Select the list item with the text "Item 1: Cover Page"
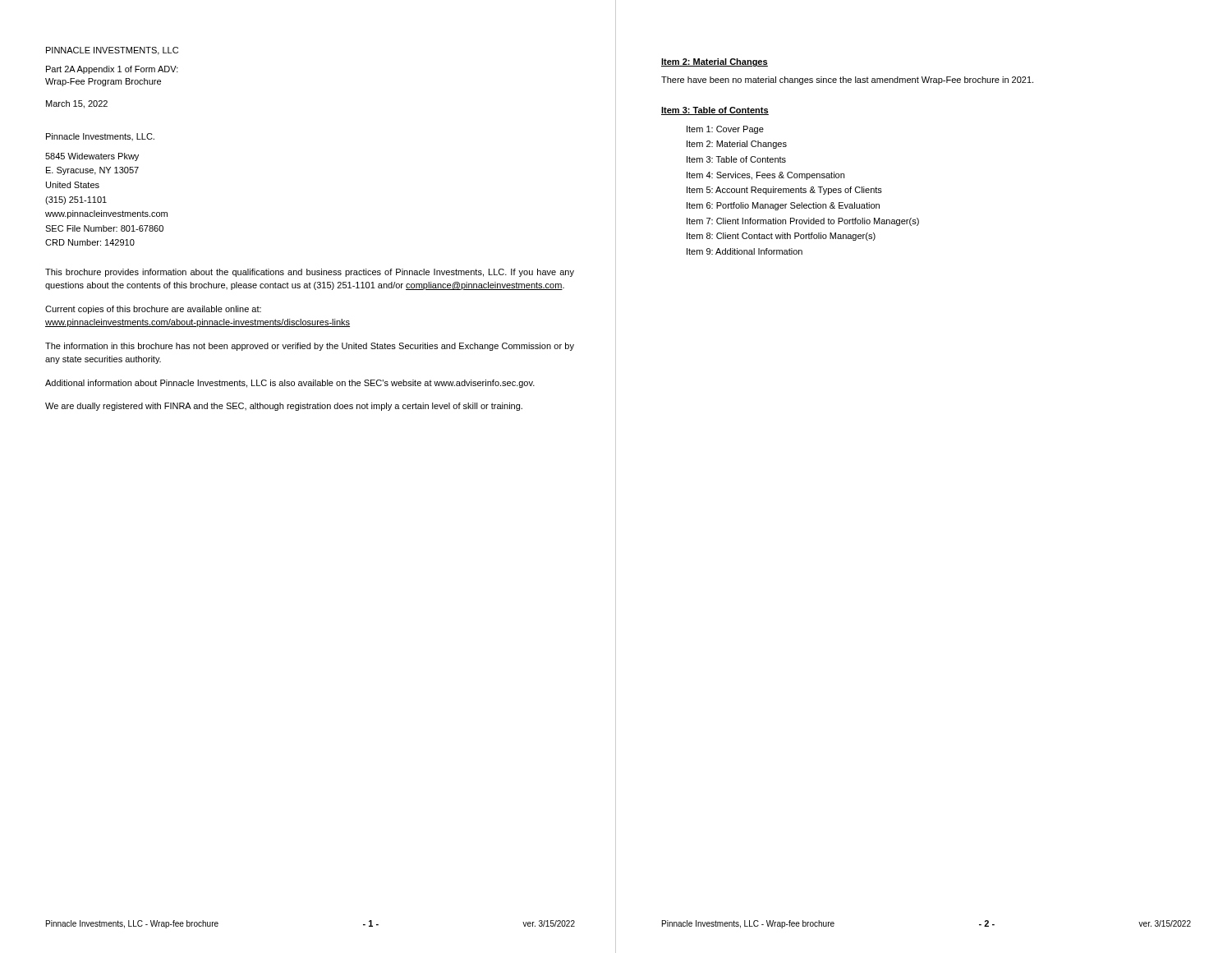The height and width of the screenshot is (953, 1232). (725, 129)
